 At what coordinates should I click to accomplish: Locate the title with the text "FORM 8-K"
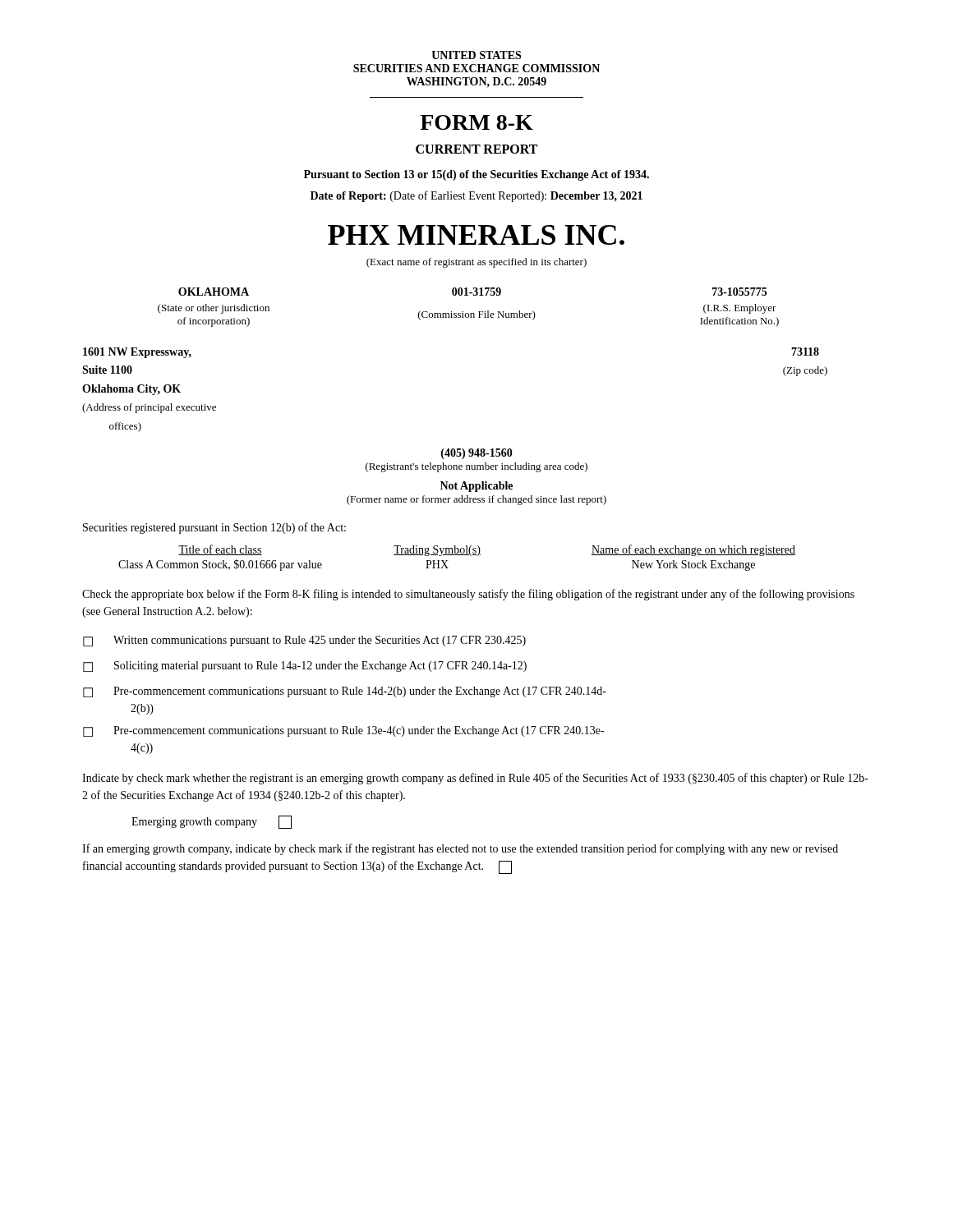click(x=476, y=122)
